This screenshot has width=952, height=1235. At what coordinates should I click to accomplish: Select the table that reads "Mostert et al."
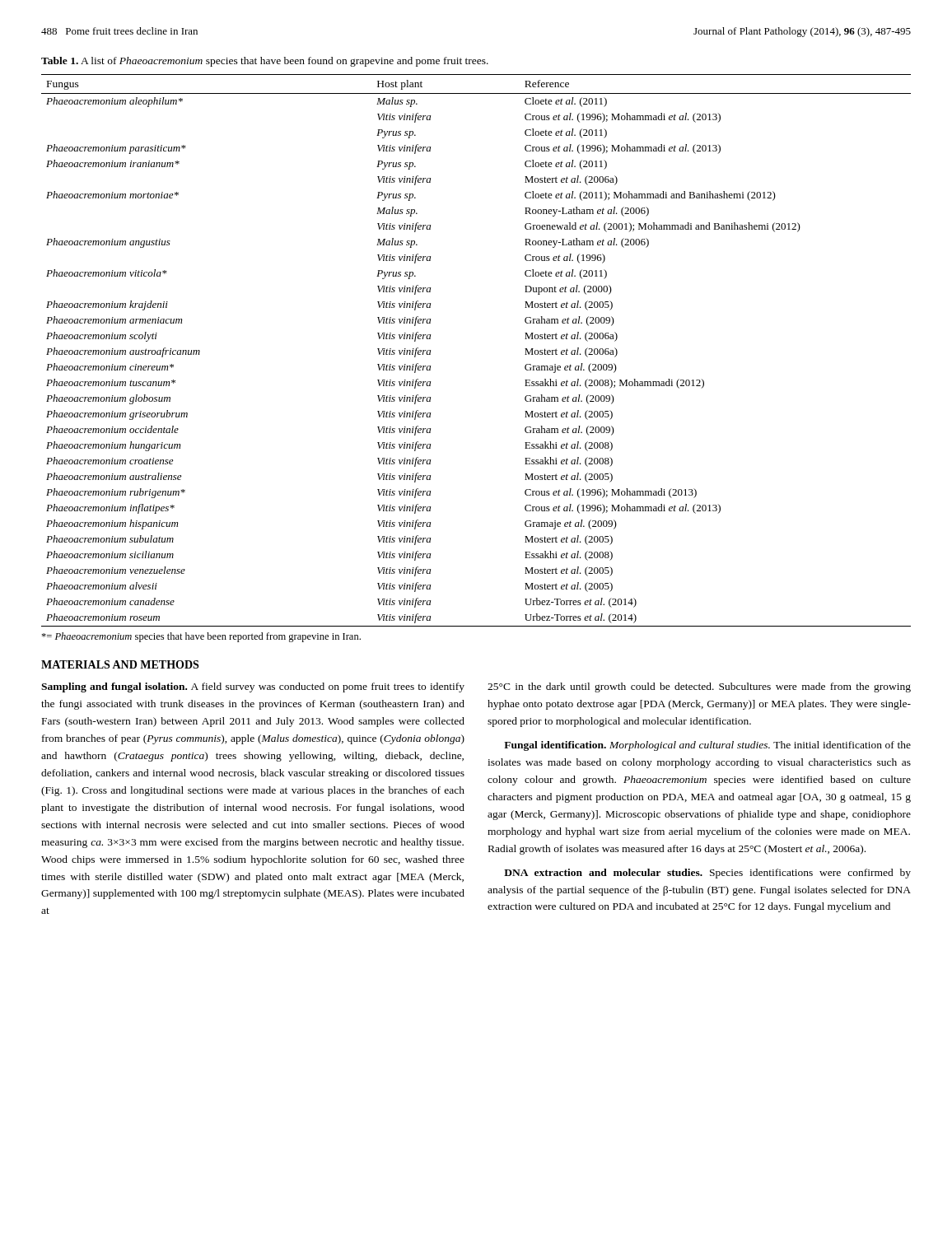click(476, 350)
